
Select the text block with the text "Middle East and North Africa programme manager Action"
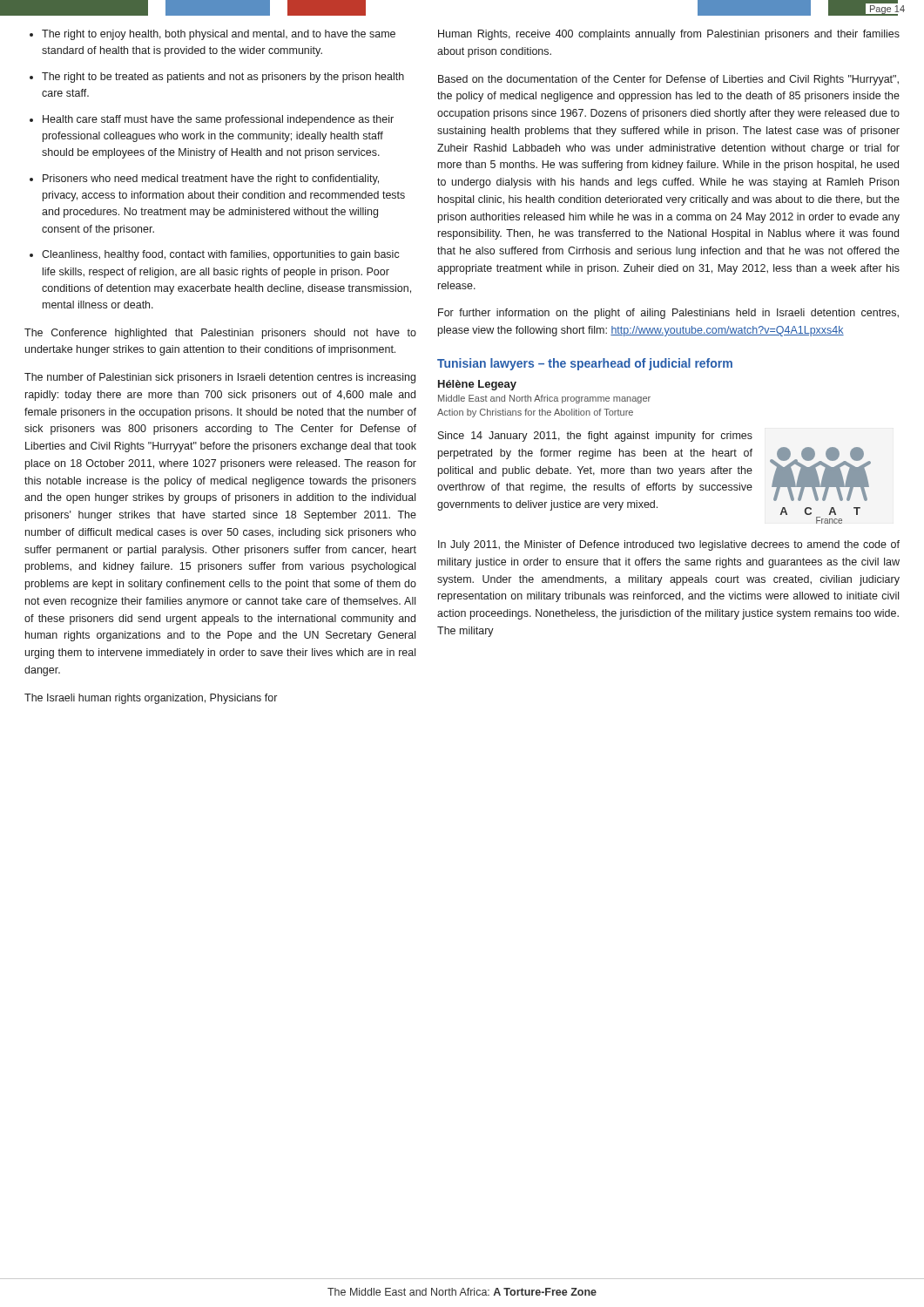[x=544, y=405]
